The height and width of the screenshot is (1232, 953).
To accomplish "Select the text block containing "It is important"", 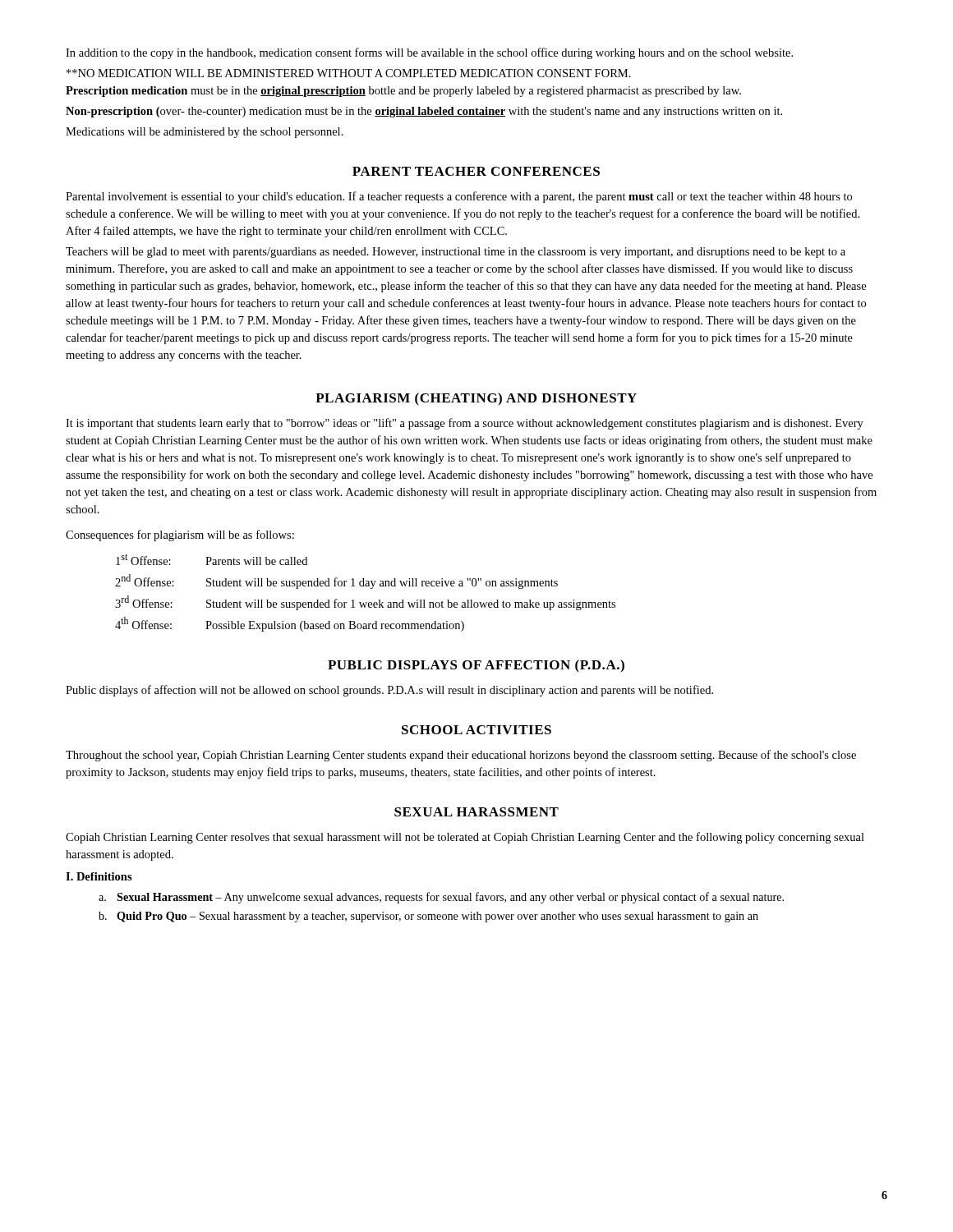I will click(476, 467).
